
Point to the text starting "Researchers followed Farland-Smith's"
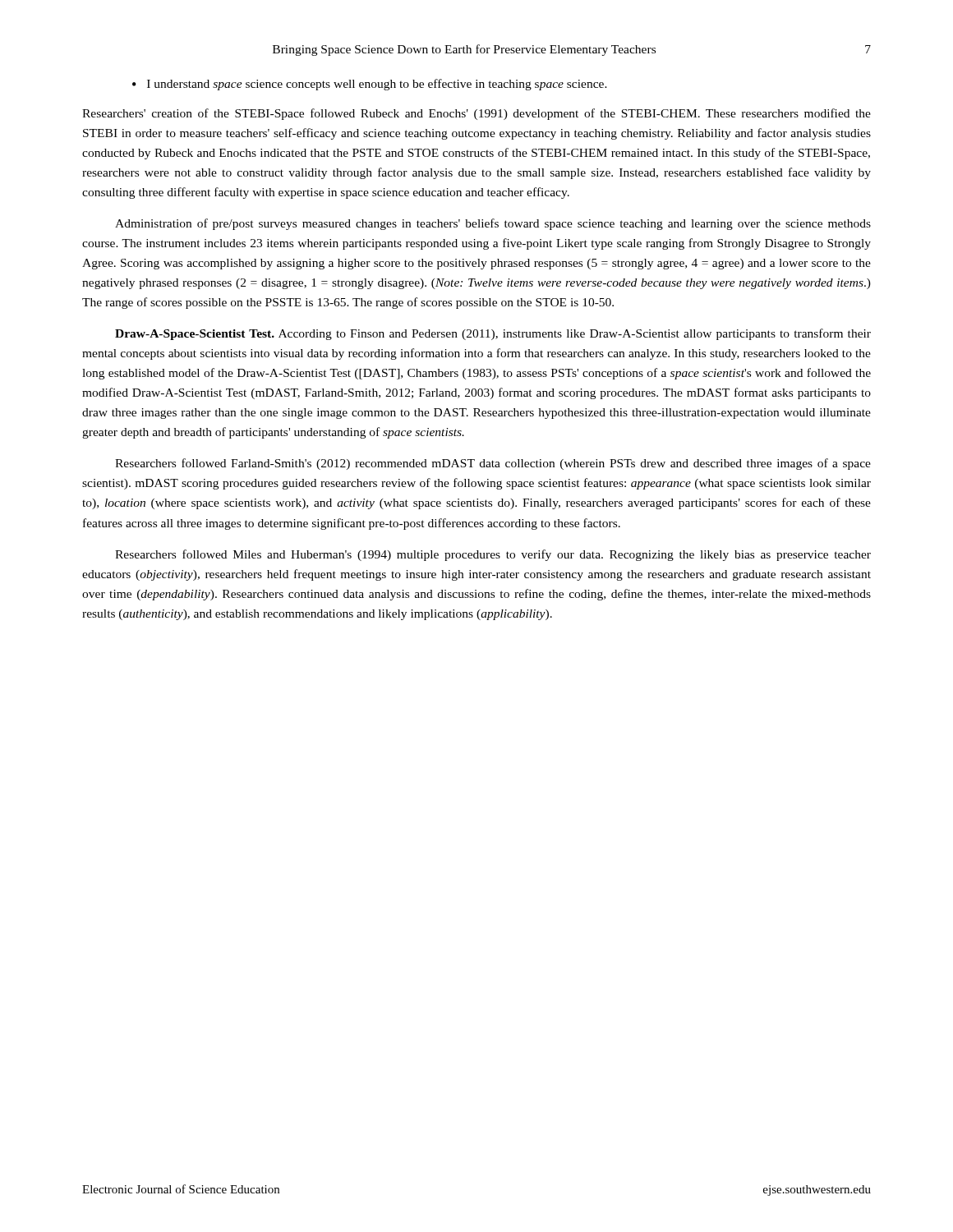(476, 493)
